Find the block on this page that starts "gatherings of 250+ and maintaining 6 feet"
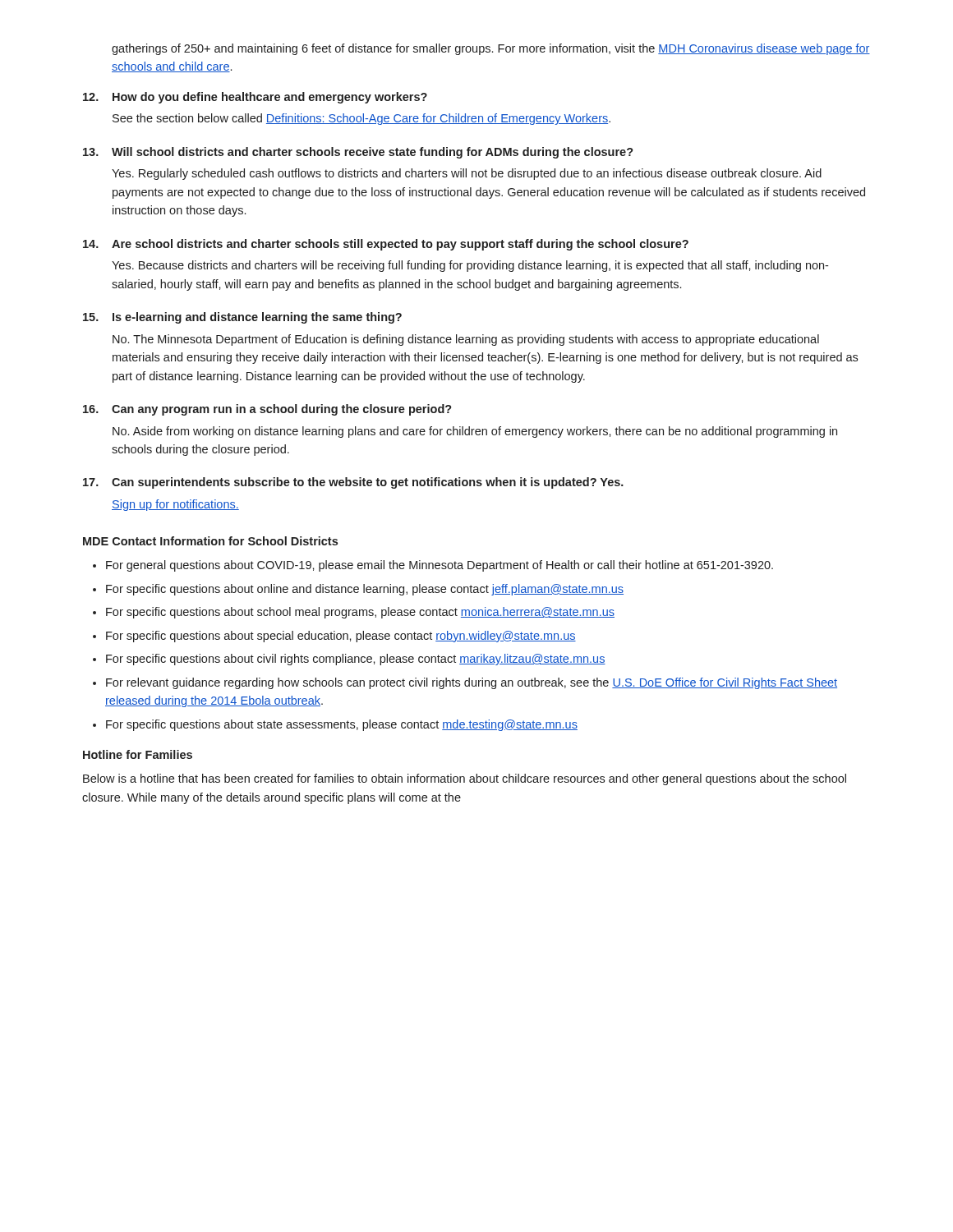 (491, 58)
